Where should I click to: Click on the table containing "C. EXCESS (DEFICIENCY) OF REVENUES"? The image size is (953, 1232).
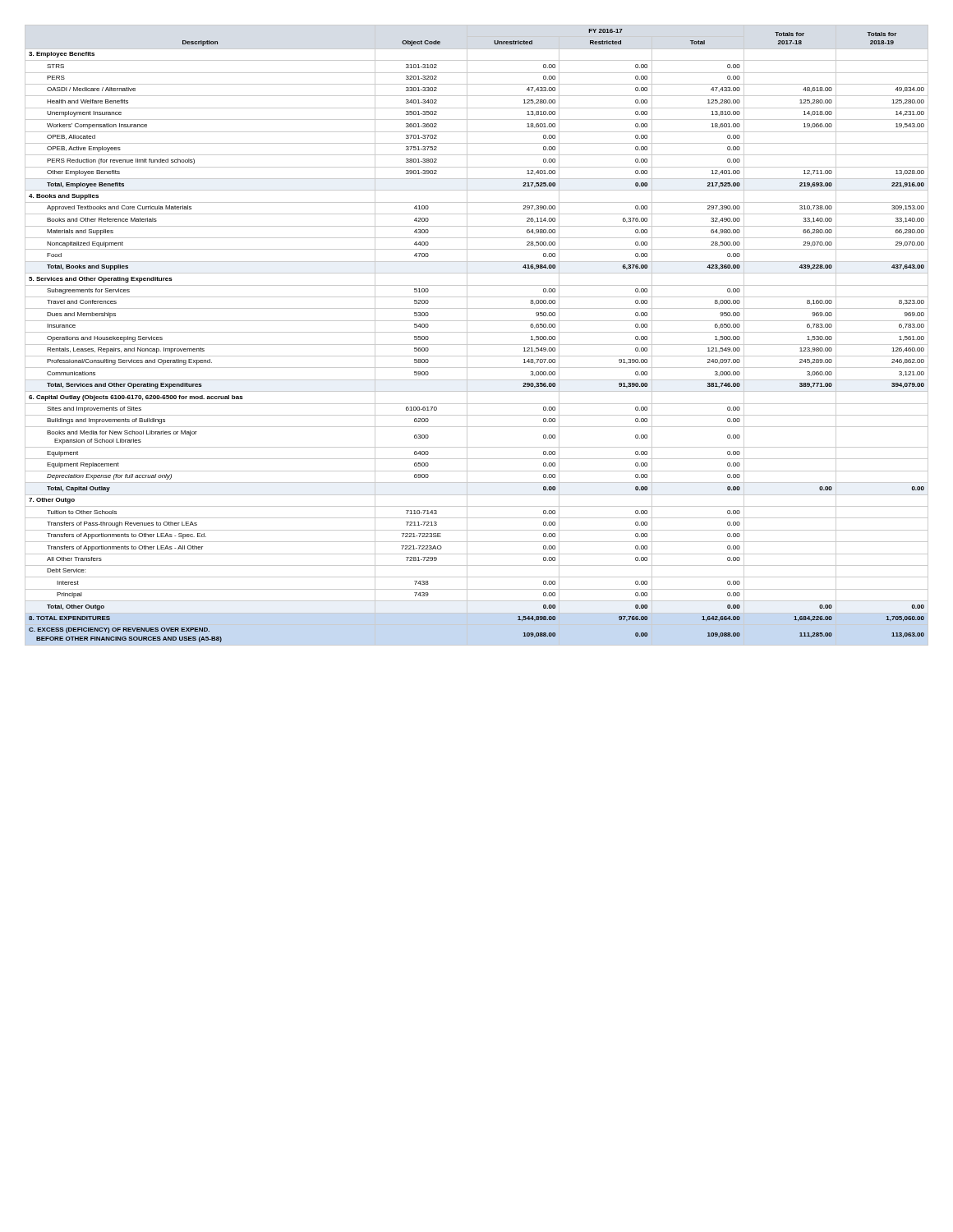coord(476,335)
